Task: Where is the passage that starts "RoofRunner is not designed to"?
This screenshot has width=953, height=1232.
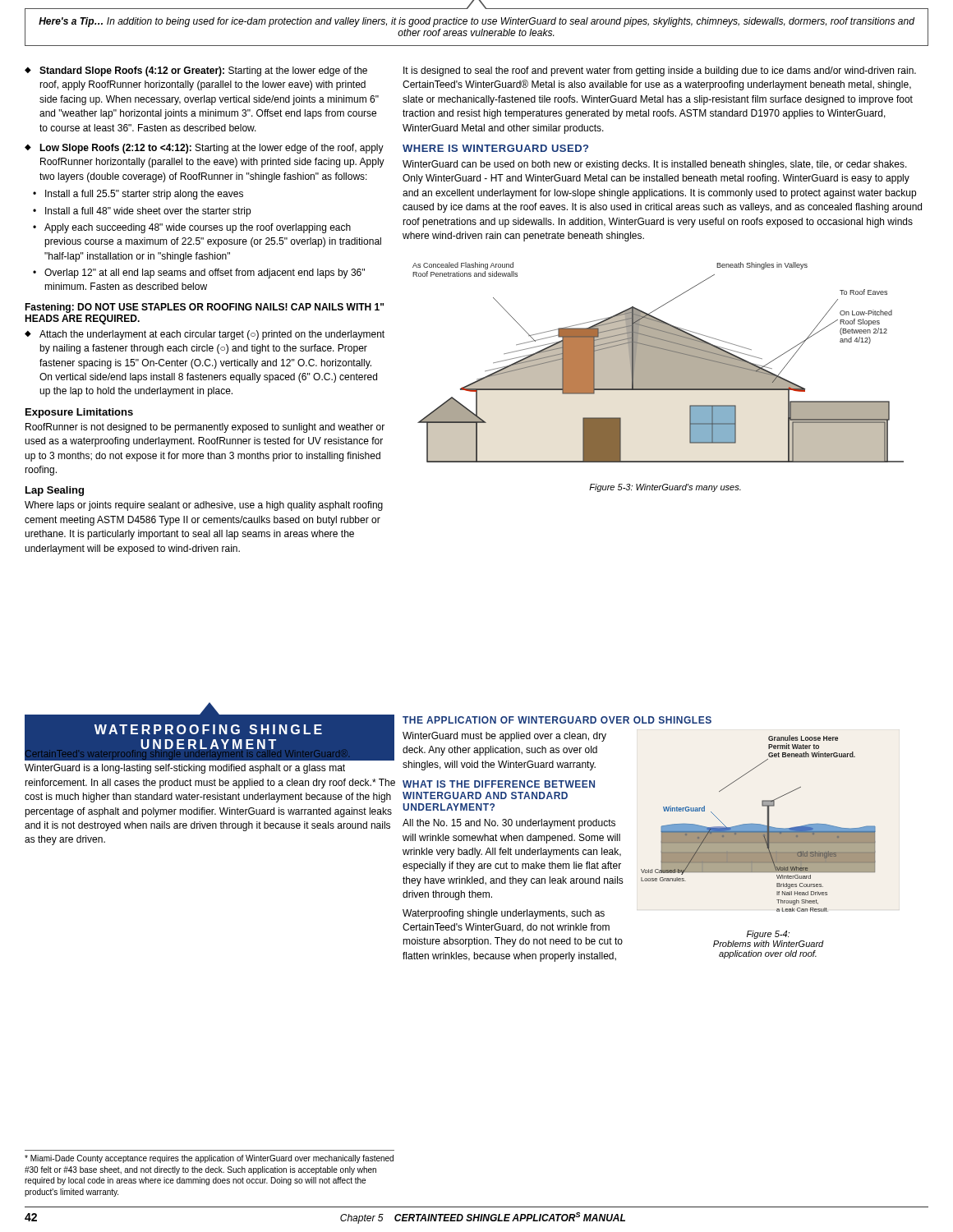Action: click(205, 448)
